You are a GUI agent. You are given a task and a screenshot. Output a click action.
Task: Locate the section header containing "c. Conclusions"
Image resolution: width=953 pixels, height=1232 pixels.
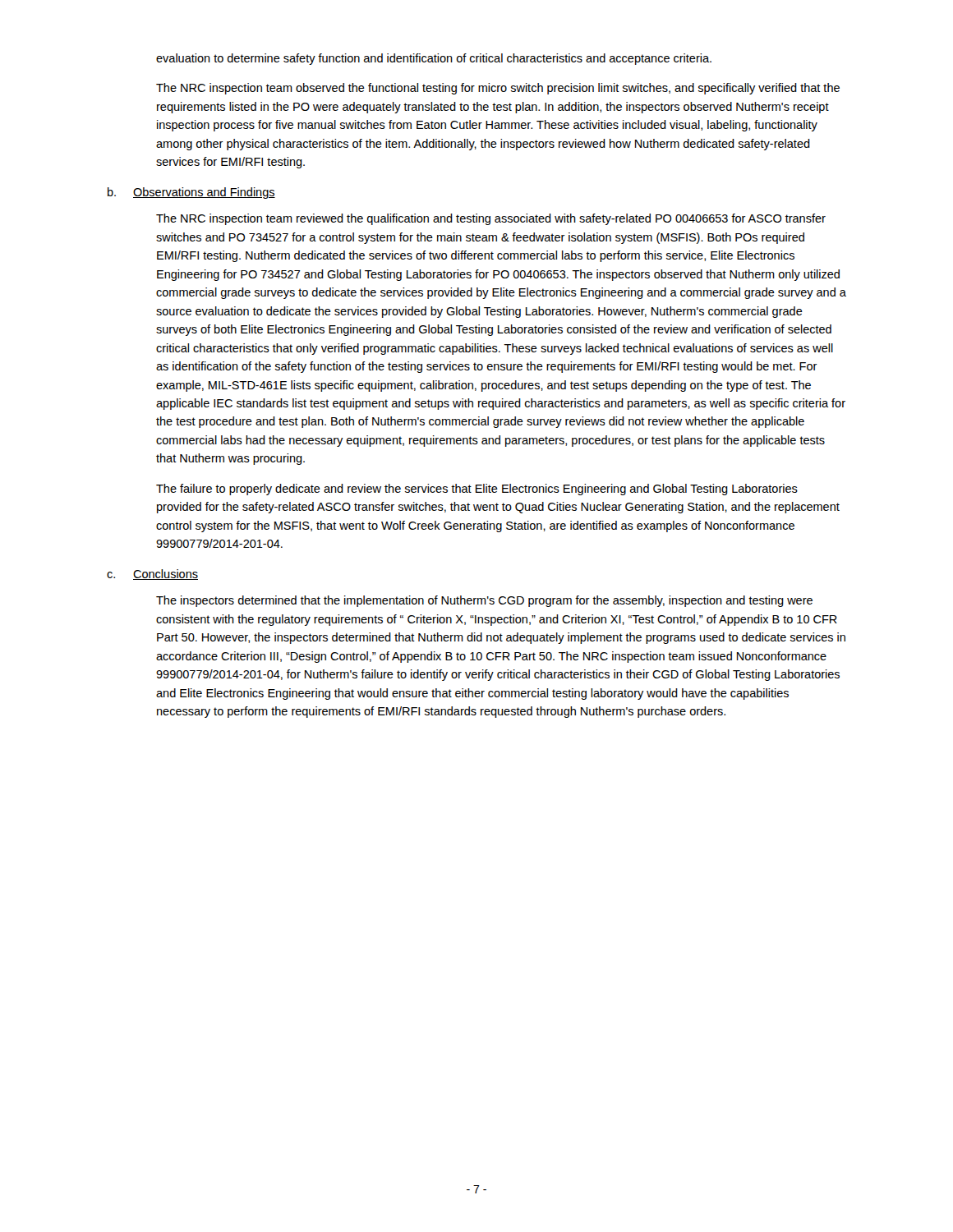152,574
